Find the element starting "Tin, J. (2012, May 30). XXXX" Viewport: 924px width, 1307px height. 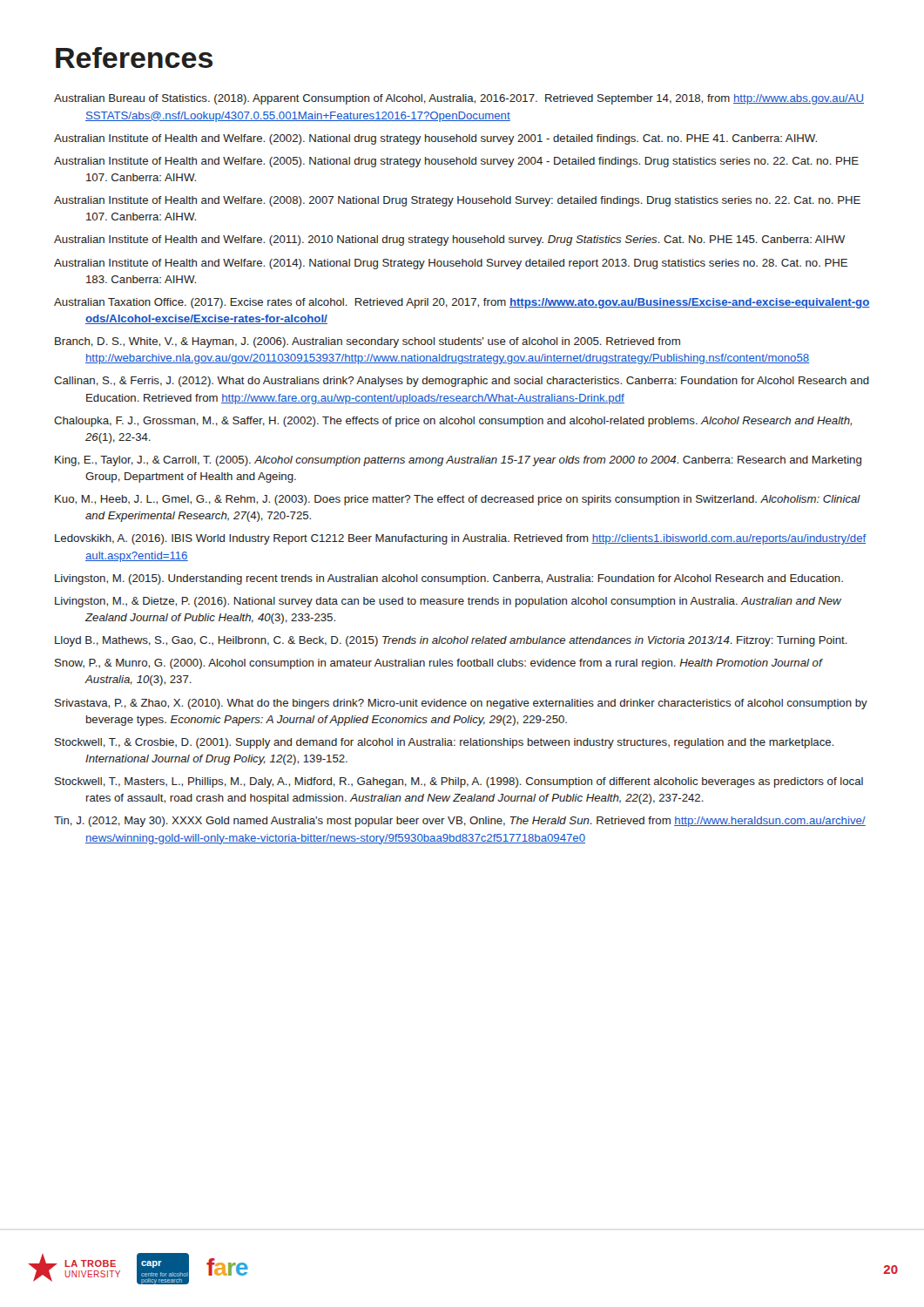pos(460,829)
